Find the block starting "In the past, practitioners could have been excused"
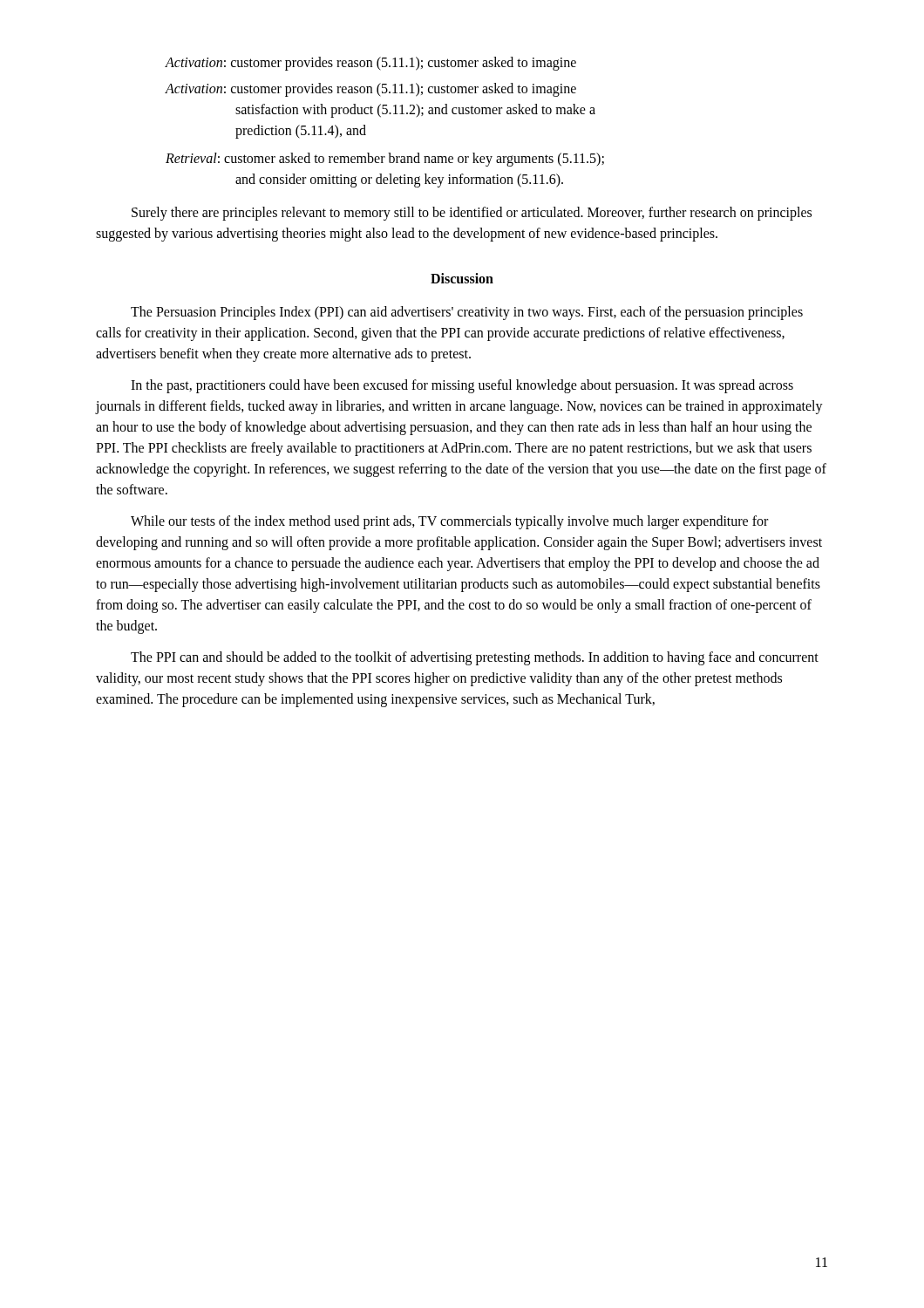Image resolution: width=924 pixels, height=1308 pixels. point(461,437)
